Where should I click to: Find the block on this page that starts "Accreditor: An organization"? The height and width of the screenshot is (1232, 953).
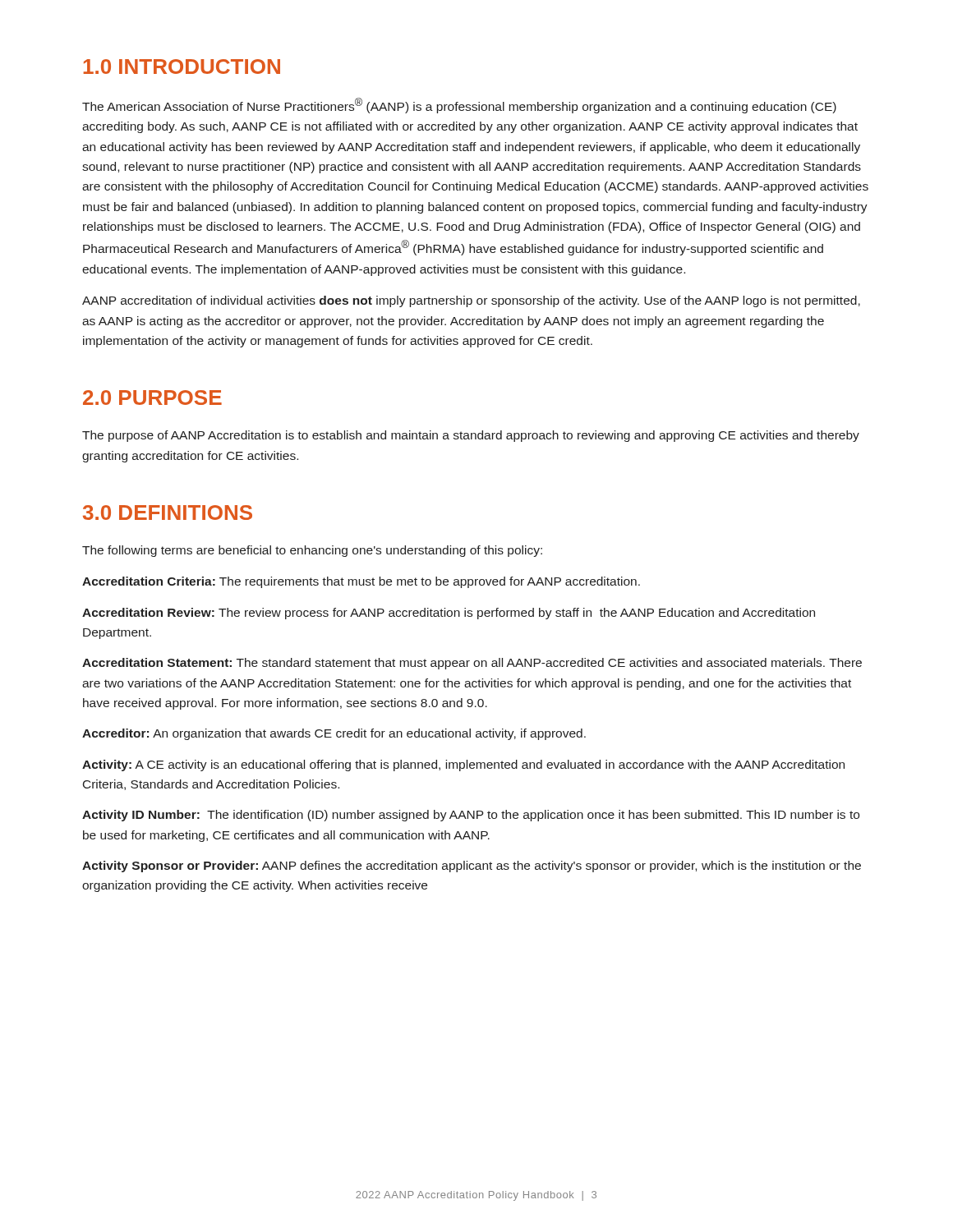point(334,733)
